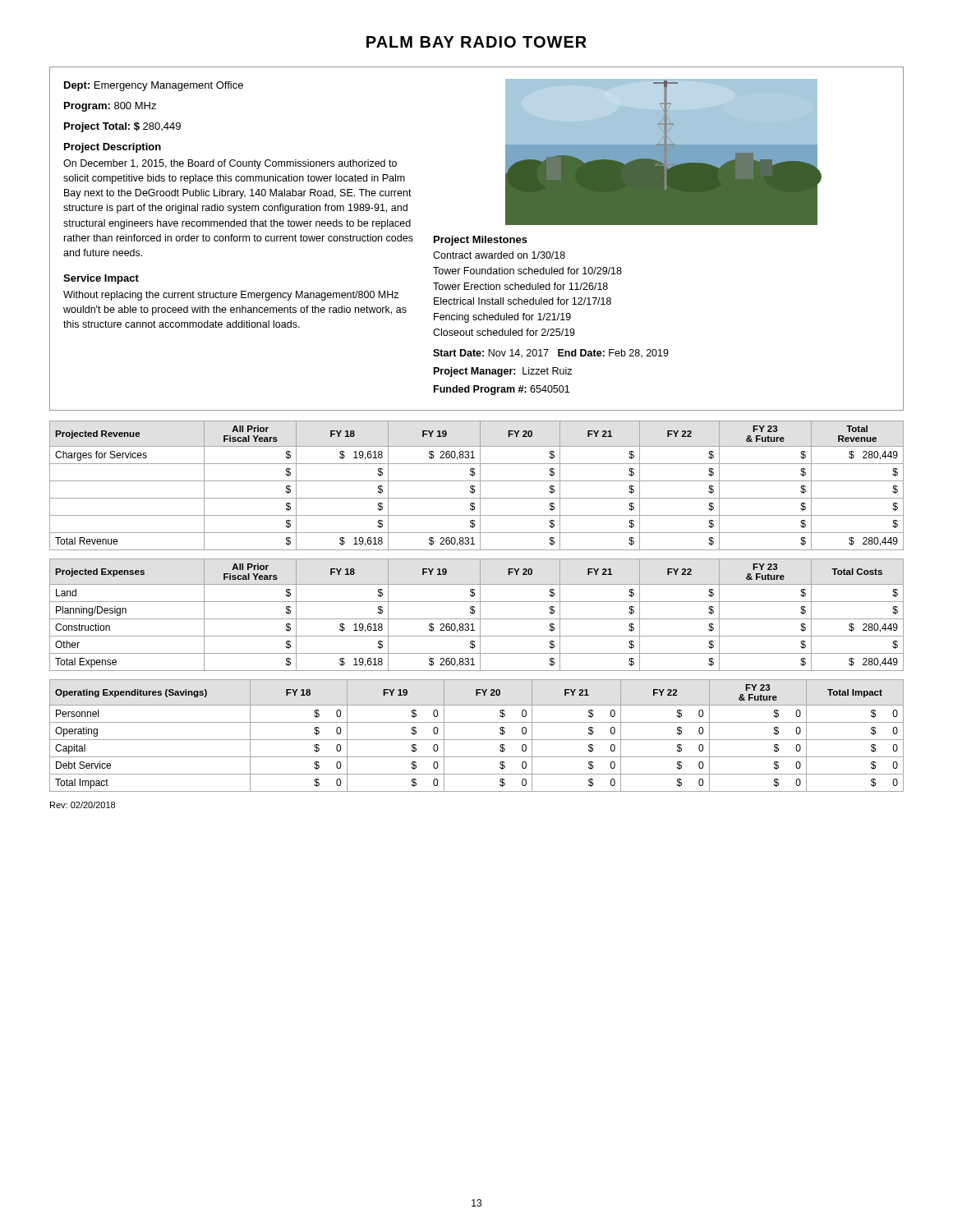Find the photo

coord(661,152)
